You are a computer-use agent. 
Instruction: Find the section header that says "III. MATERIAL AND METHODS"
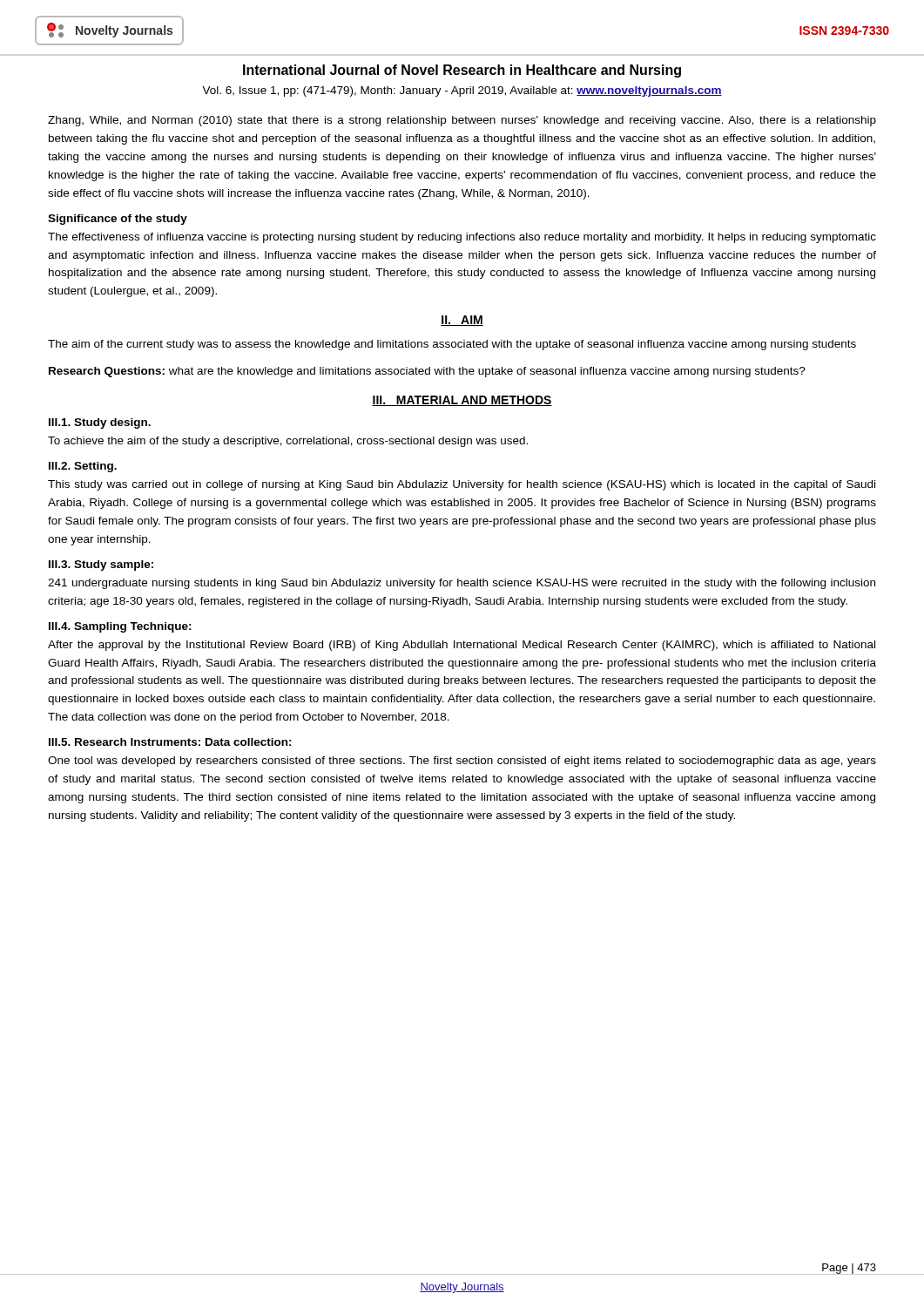pos(462,400)
